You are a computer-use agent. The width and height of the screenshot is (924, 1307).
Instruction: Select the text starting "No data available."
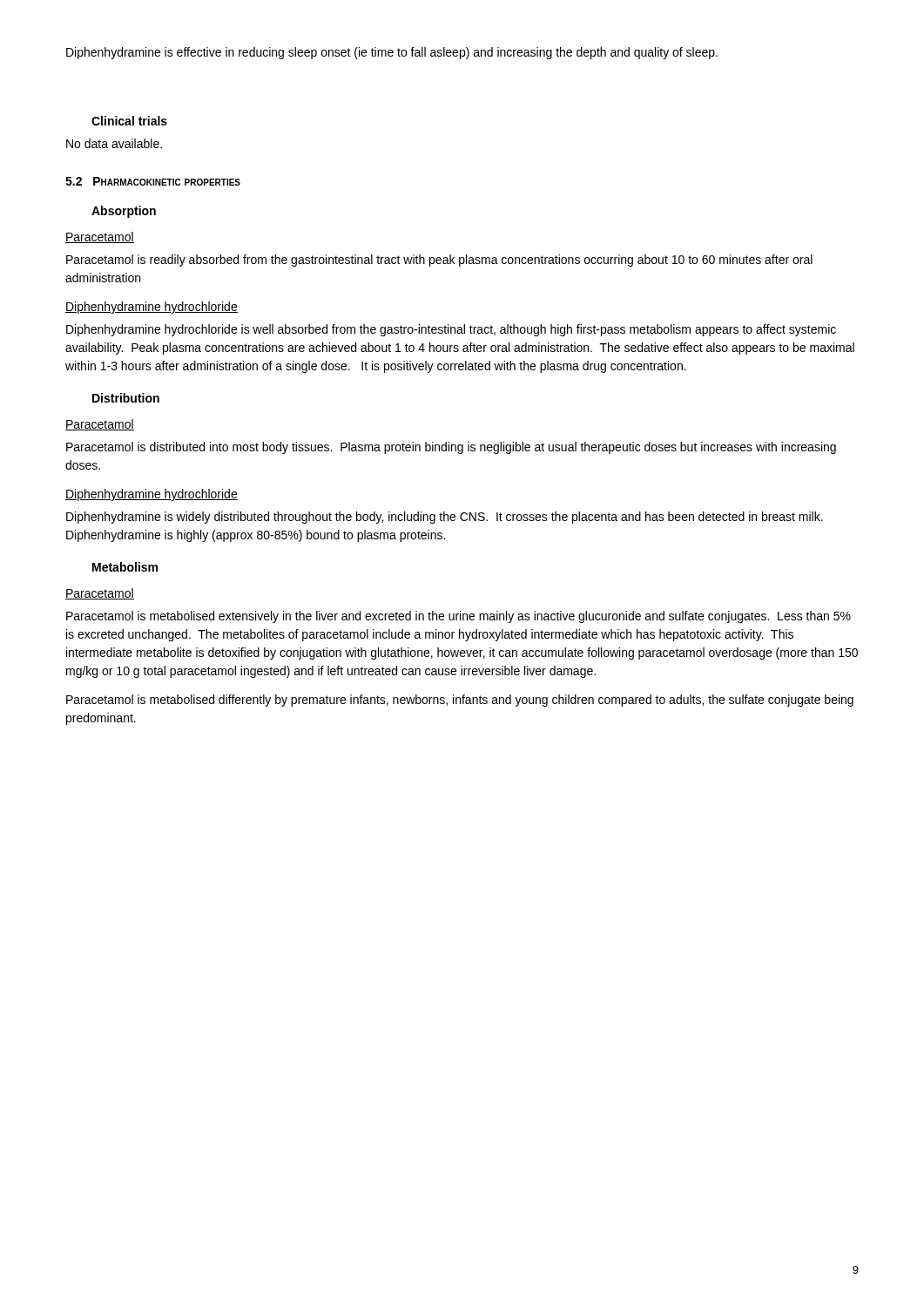[x=114, y=144]
